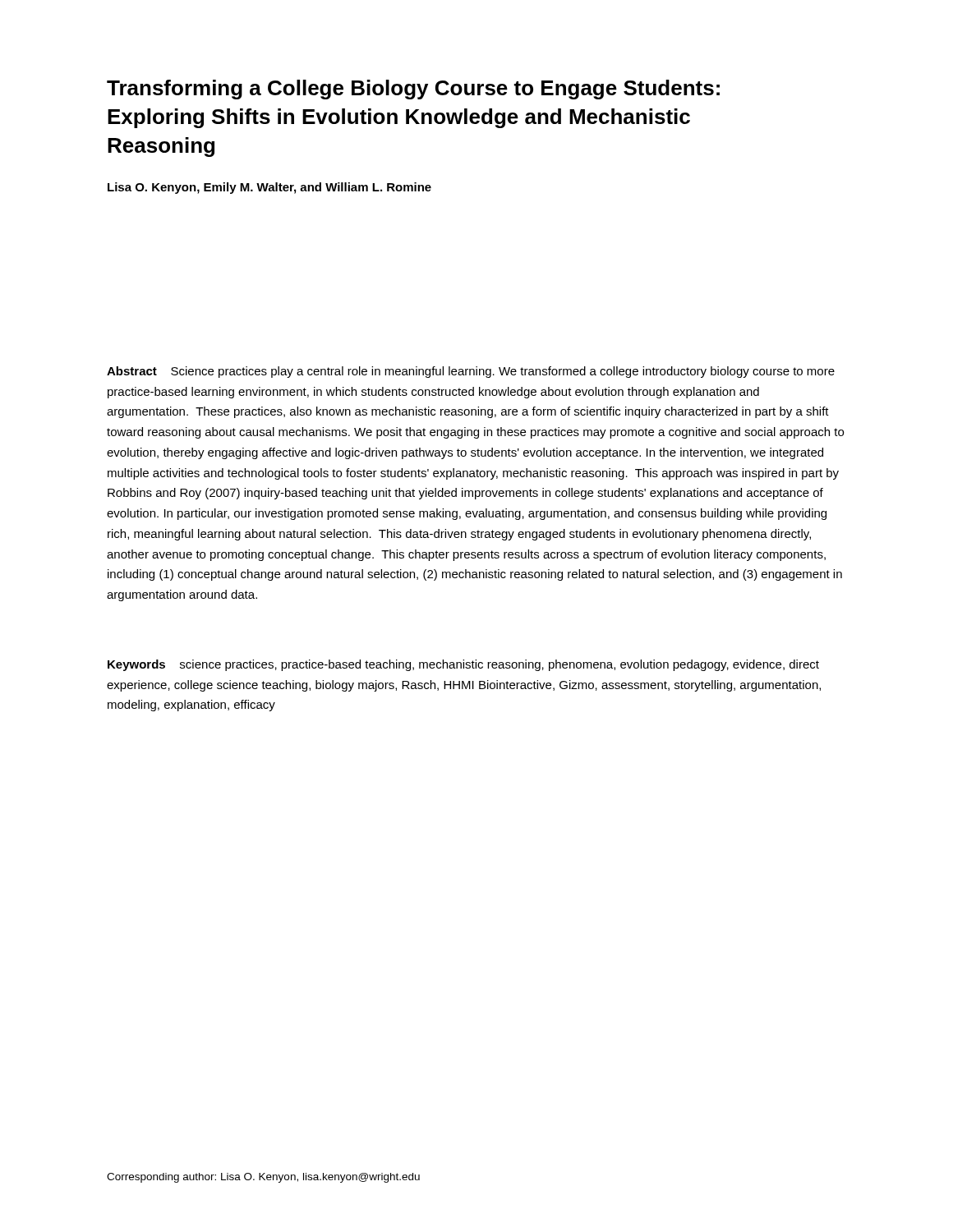953x1232 pixels.
Task: Navigate to the passage starting "Transforming a College"
Action: click(x=414, y=117)
